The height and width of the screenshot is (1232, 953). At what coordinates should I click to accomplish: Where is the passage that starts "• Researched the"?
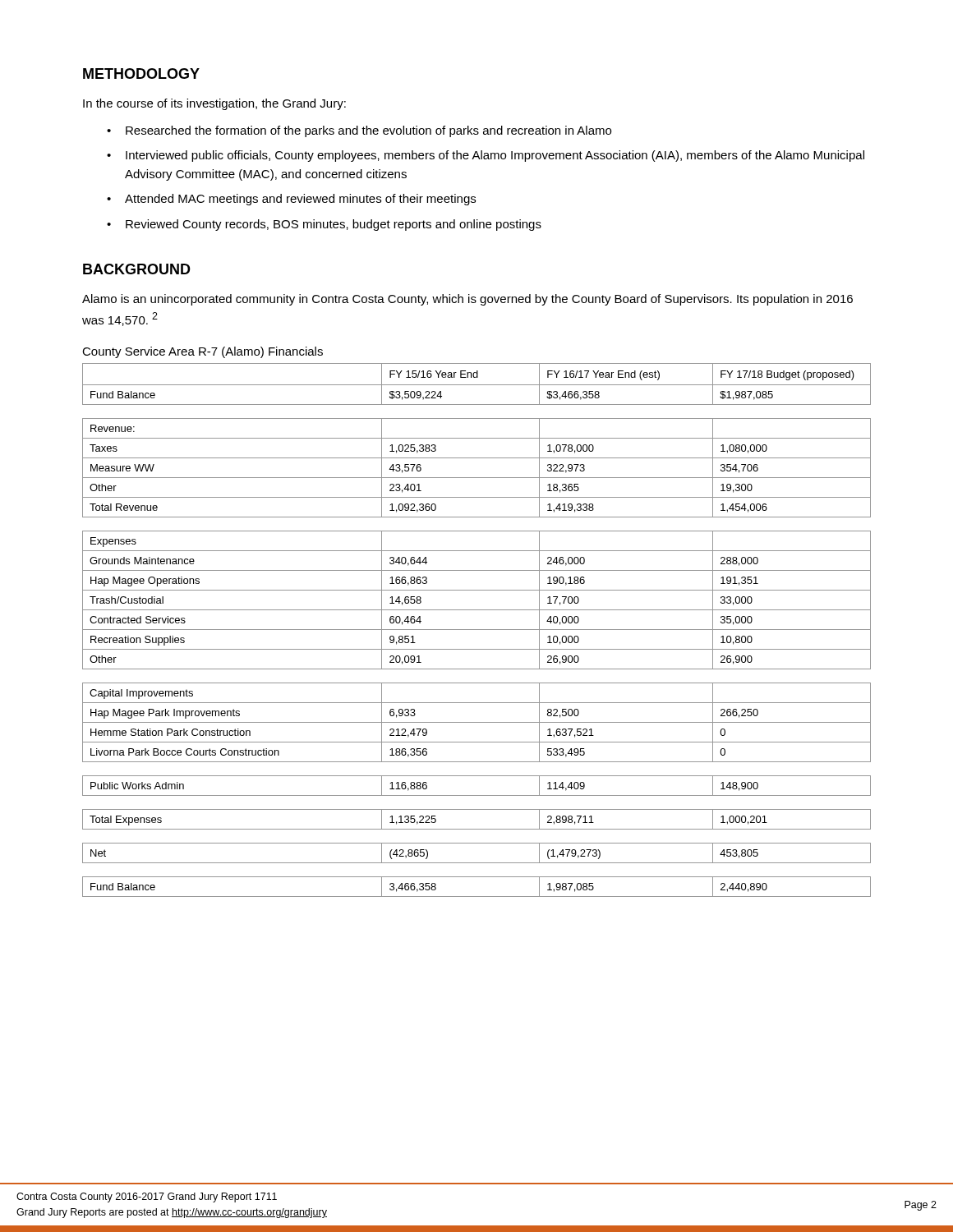489,130
